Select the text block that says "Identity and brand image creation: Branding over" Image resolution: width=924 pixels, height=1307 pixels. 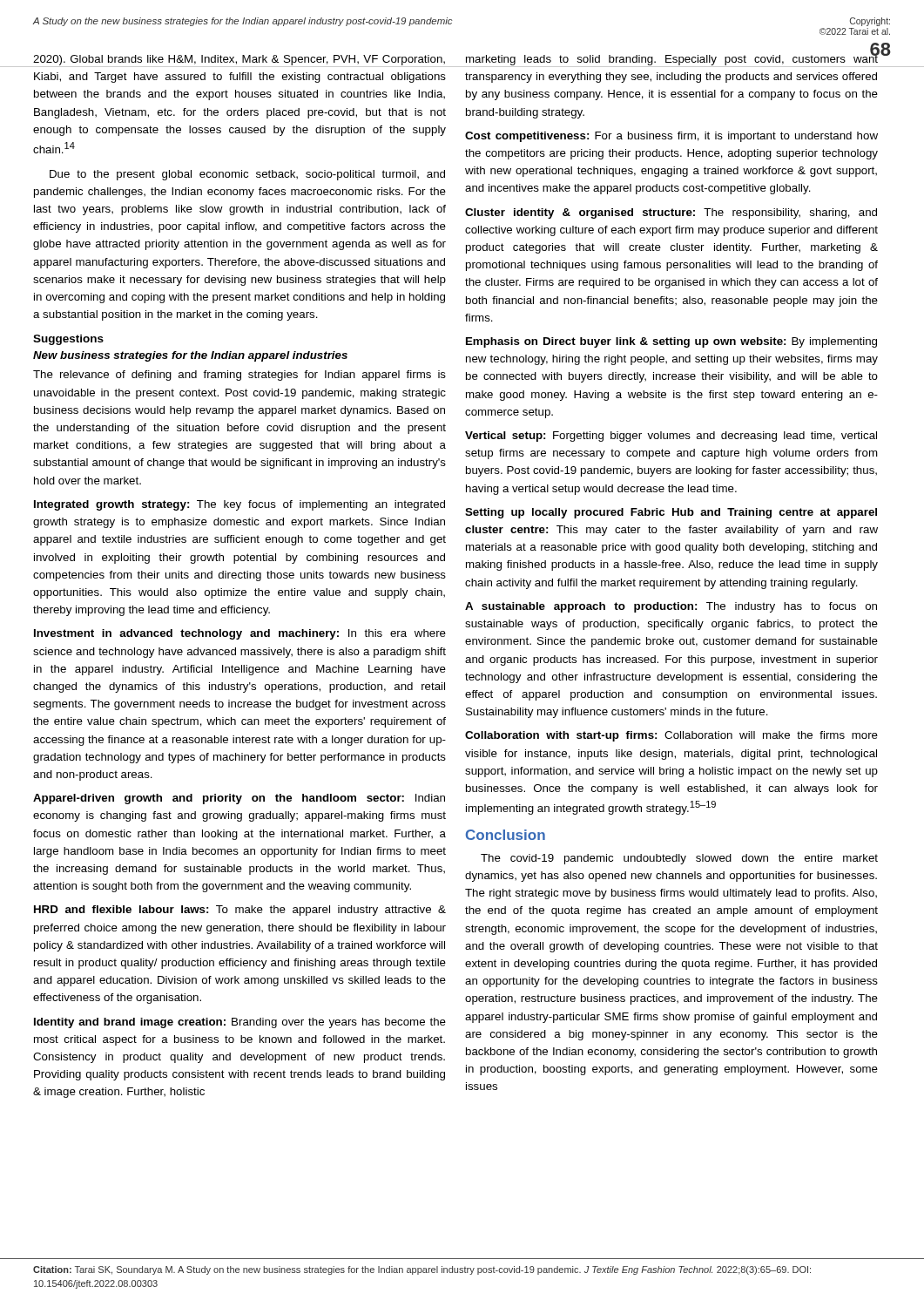(x=240, y=1057)
